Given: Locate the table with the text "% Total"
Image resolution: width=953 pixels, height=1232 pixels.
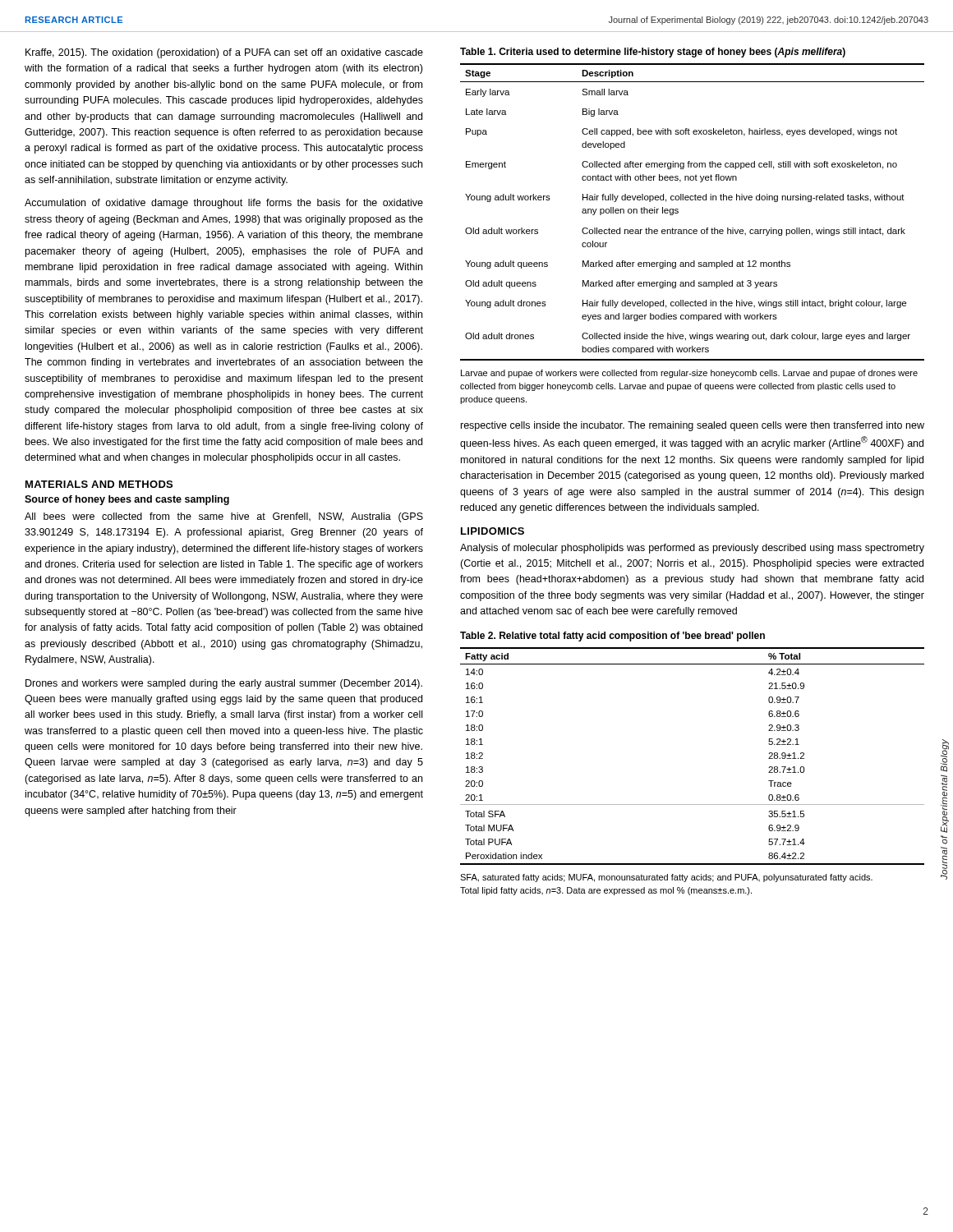Looking at the screenshot, I should tap(692, 756).
